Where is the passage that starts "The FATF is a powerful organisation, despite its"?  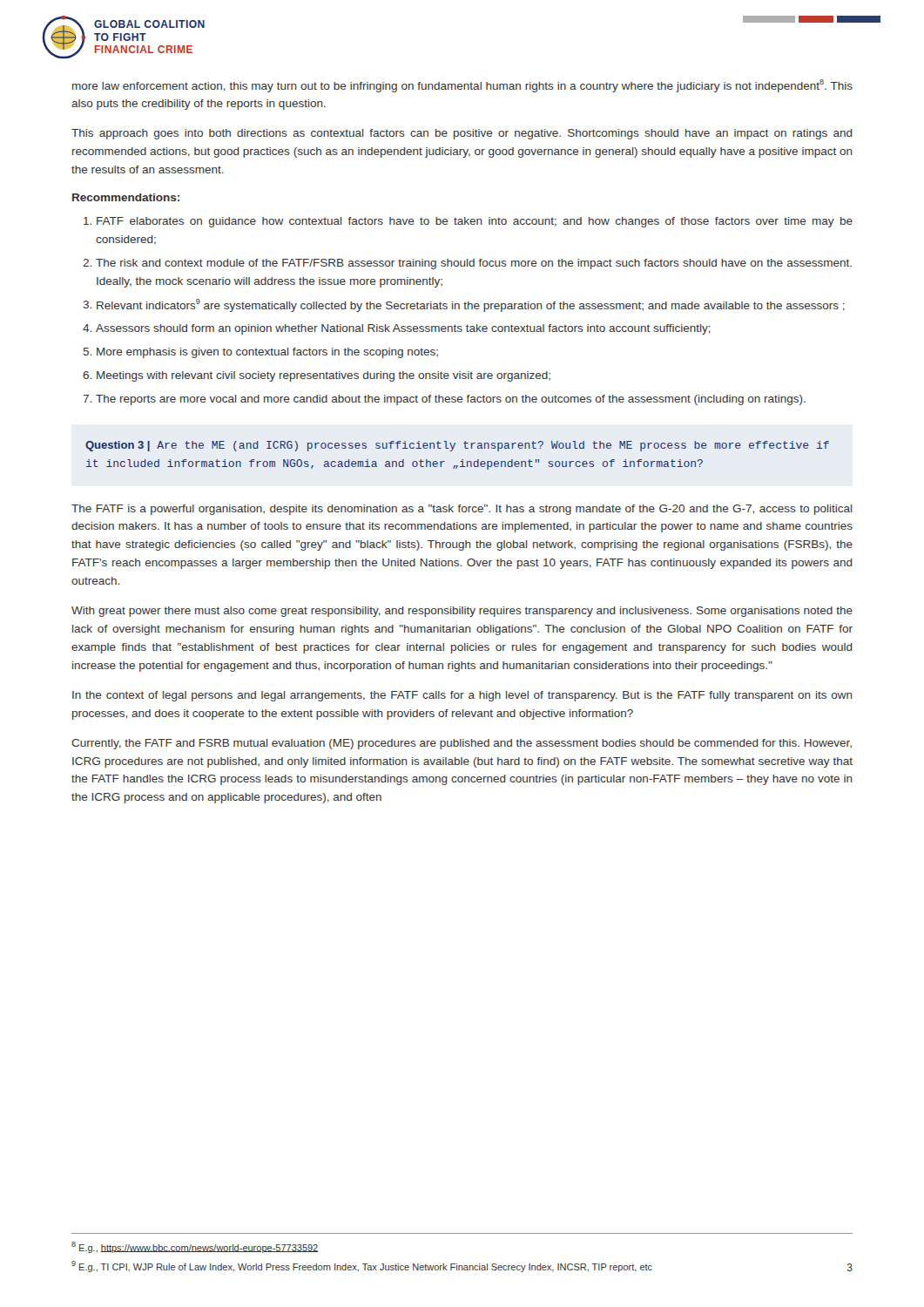click(462, 544)
